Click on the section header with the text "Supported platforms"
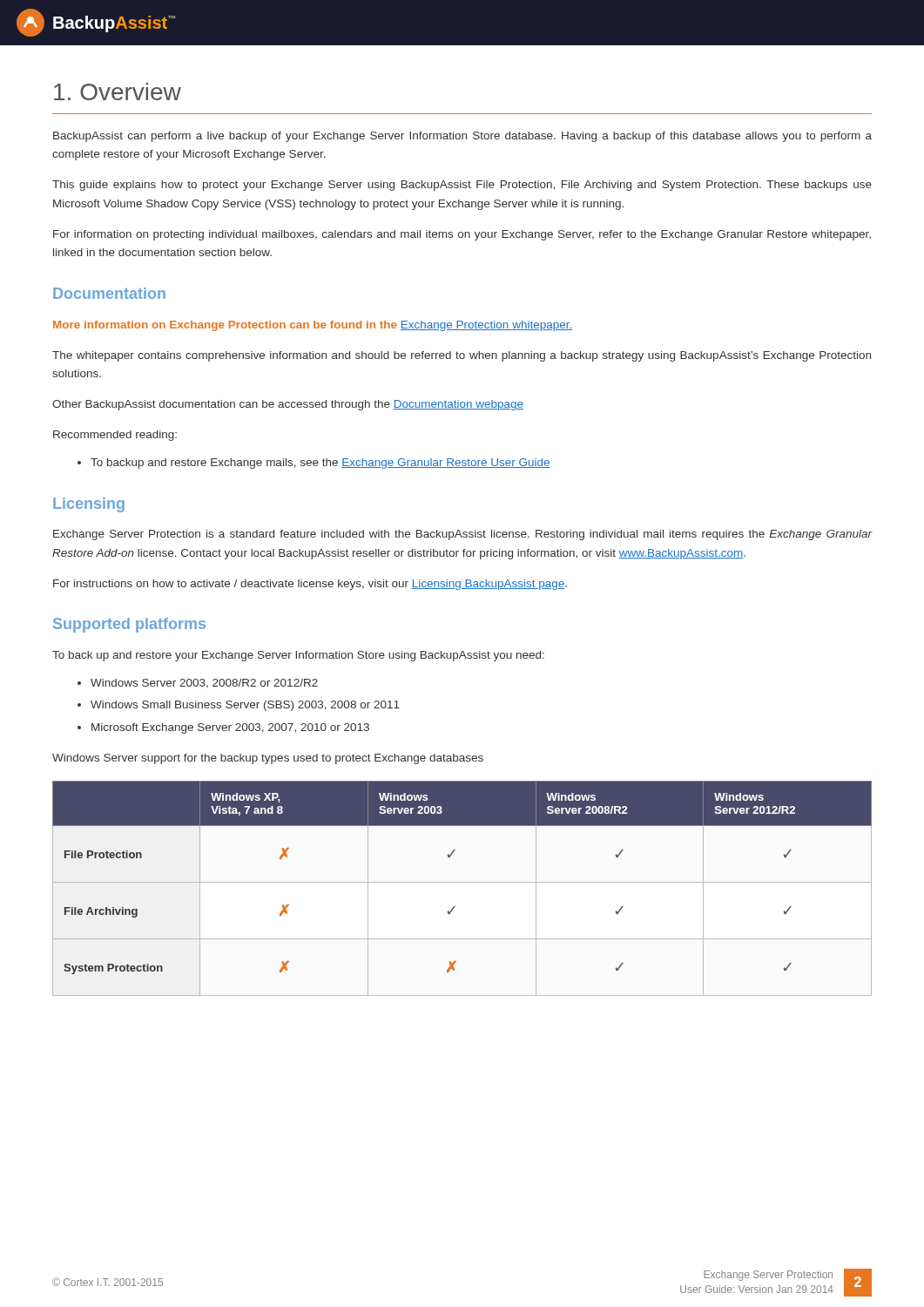This screenshot has height=1307, width=924. (129, 625)
